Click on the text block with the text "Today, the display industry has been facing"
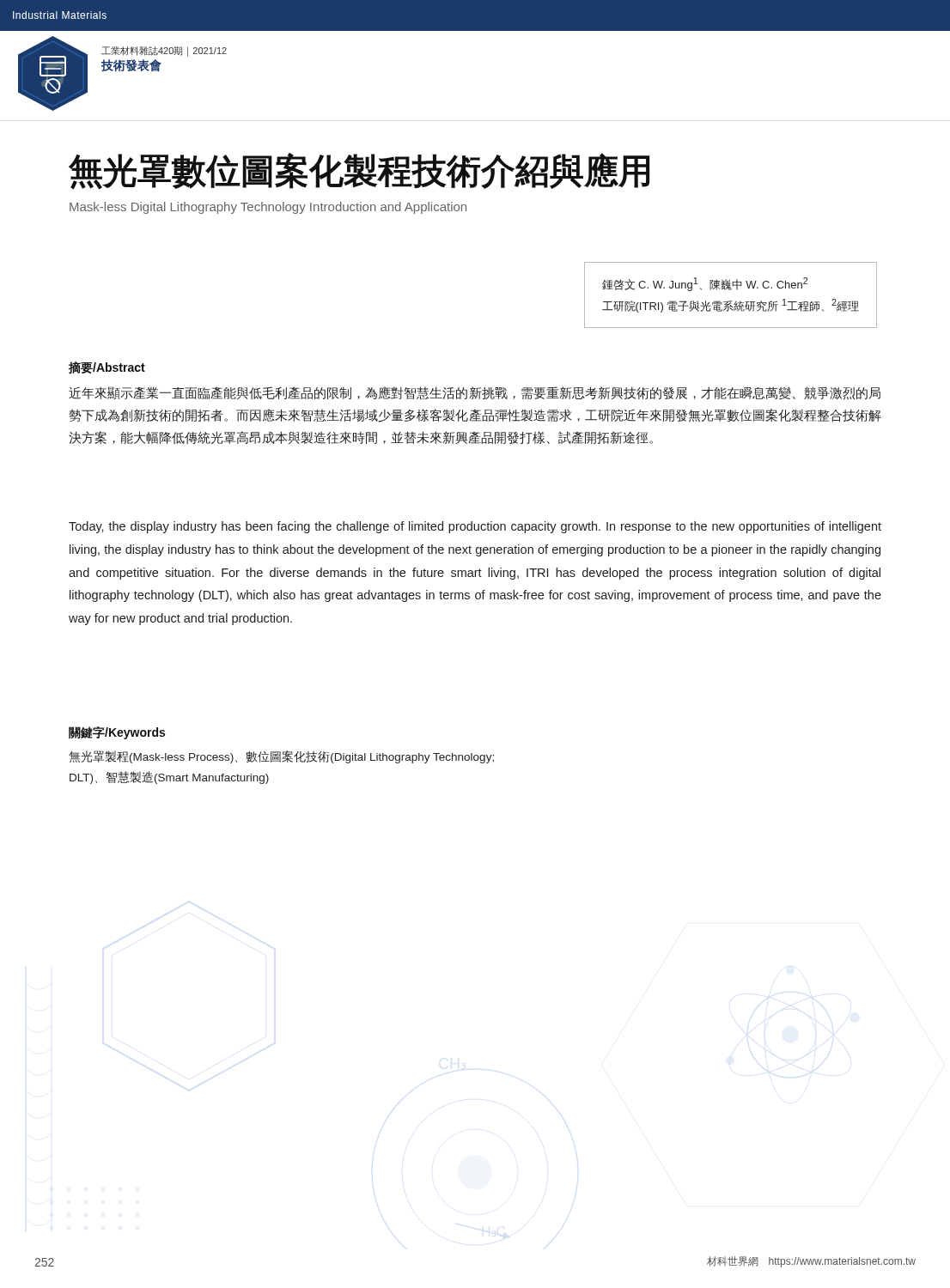 475,572
